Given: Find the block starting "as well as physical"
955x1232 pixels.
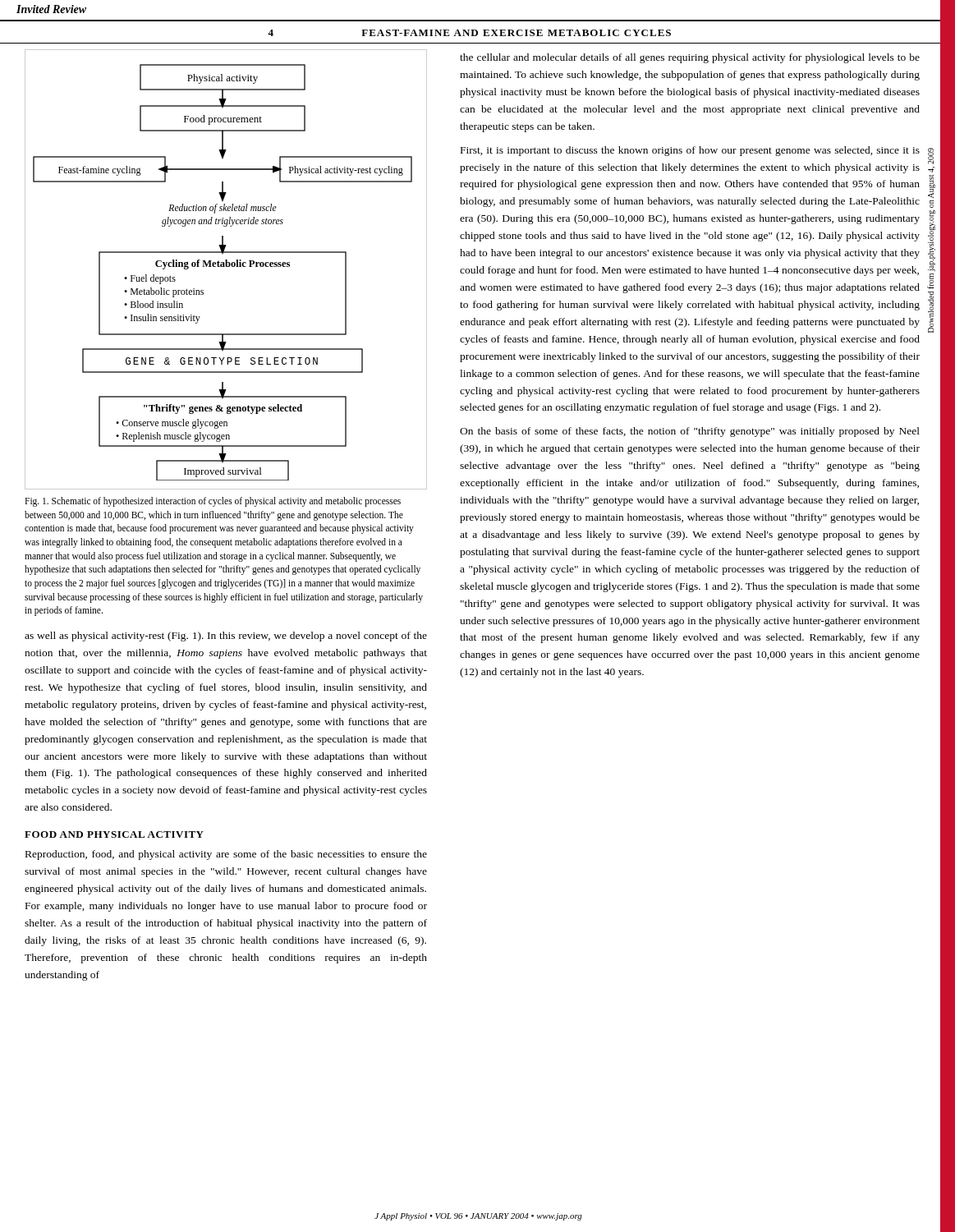Looking at the screenshot, I should pos(226,721).
